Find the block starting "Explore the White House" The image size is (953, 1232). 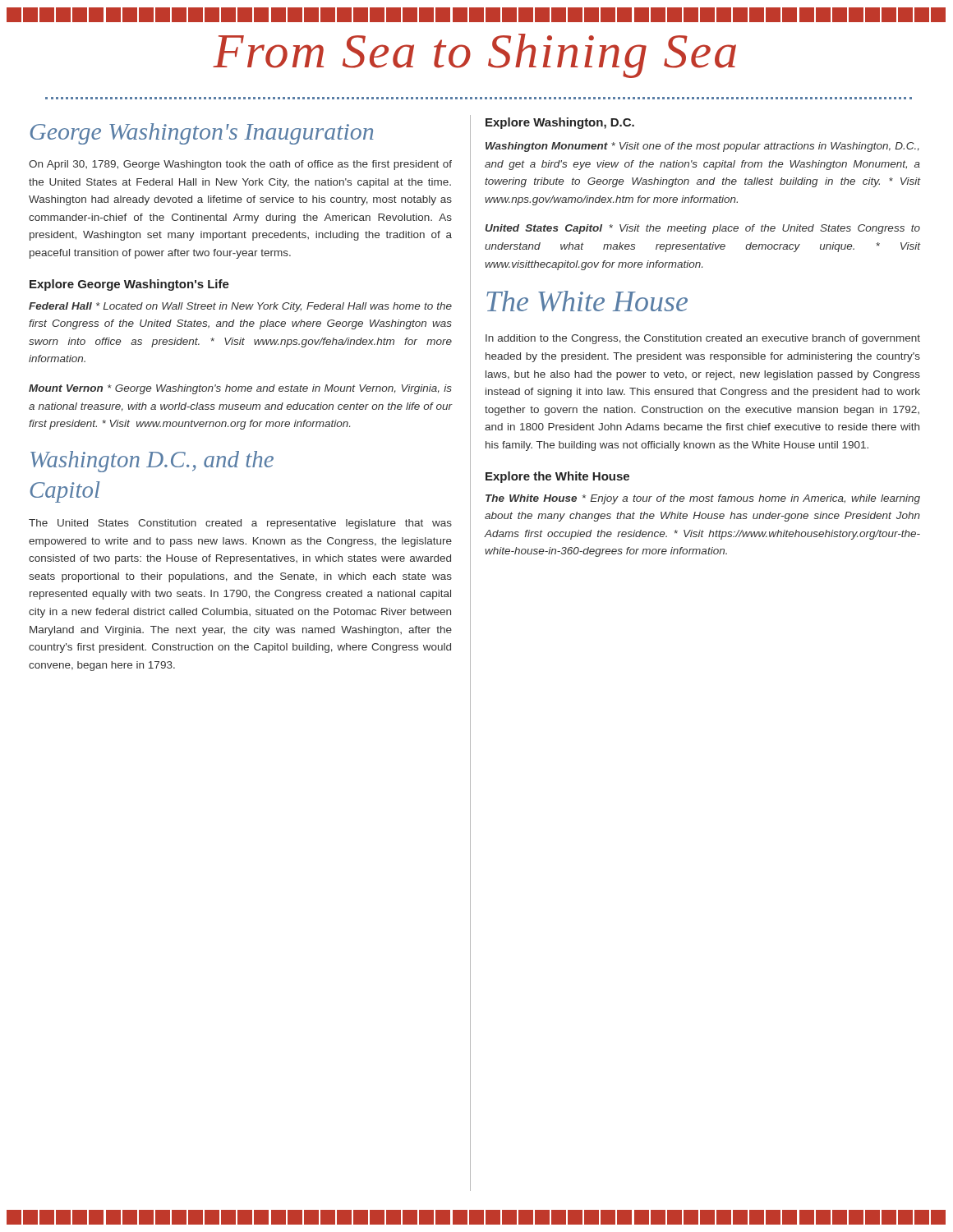pos(557,476)
